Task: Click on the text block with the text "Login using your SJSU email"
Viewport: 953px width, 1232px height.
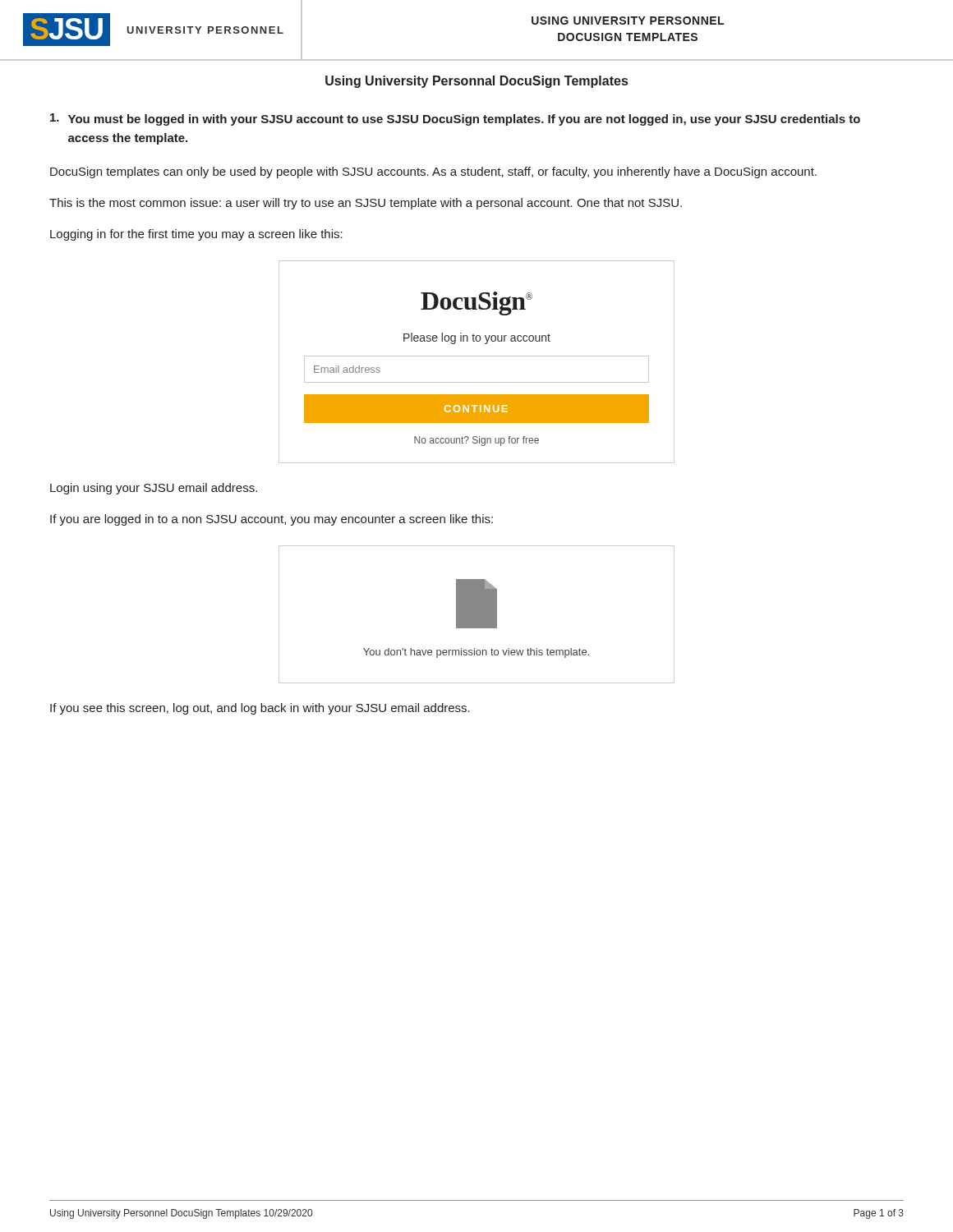Action: tap(154, 487)
